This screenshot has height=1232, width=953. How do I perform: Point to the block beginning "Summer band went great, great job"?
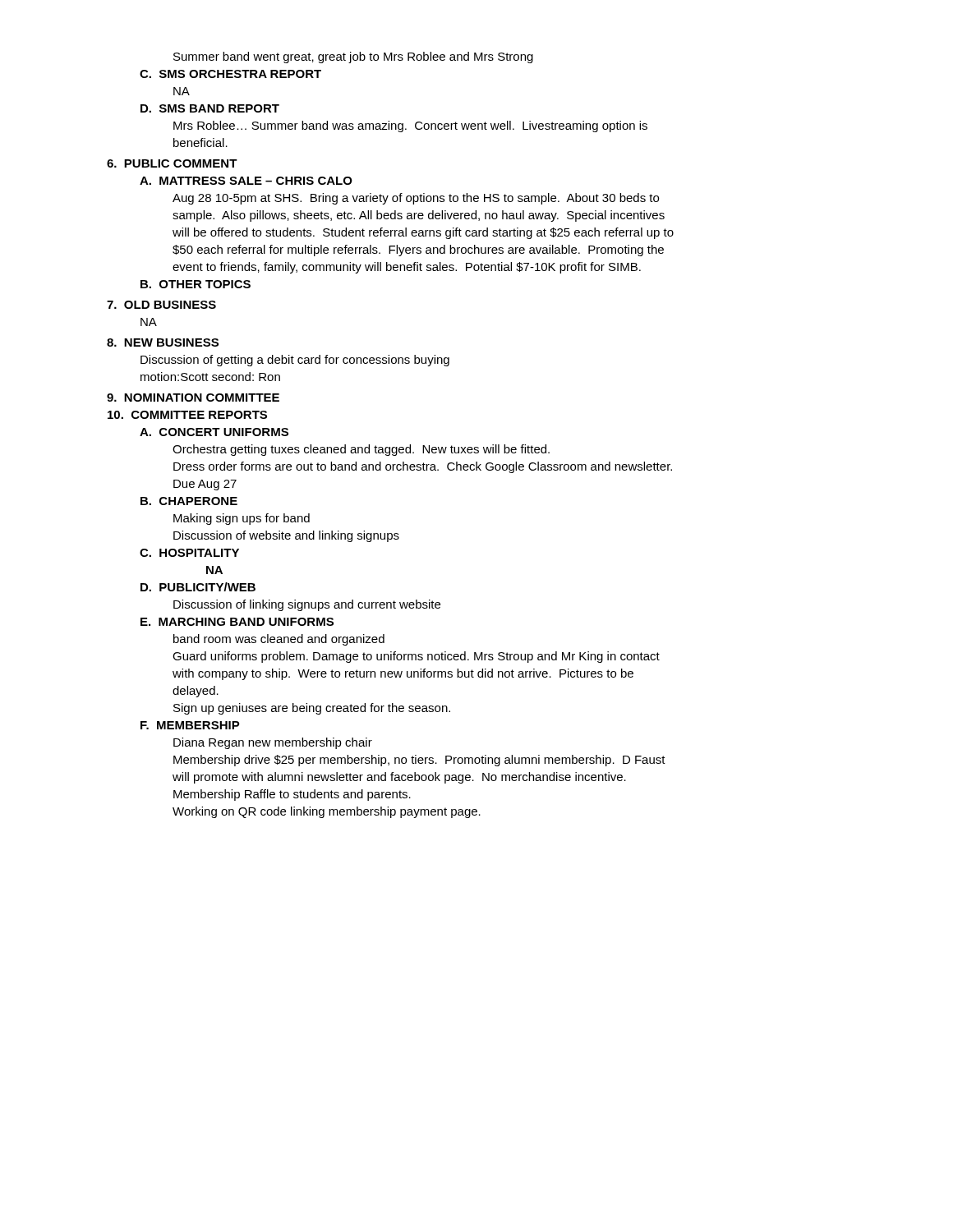coord(509,56)
